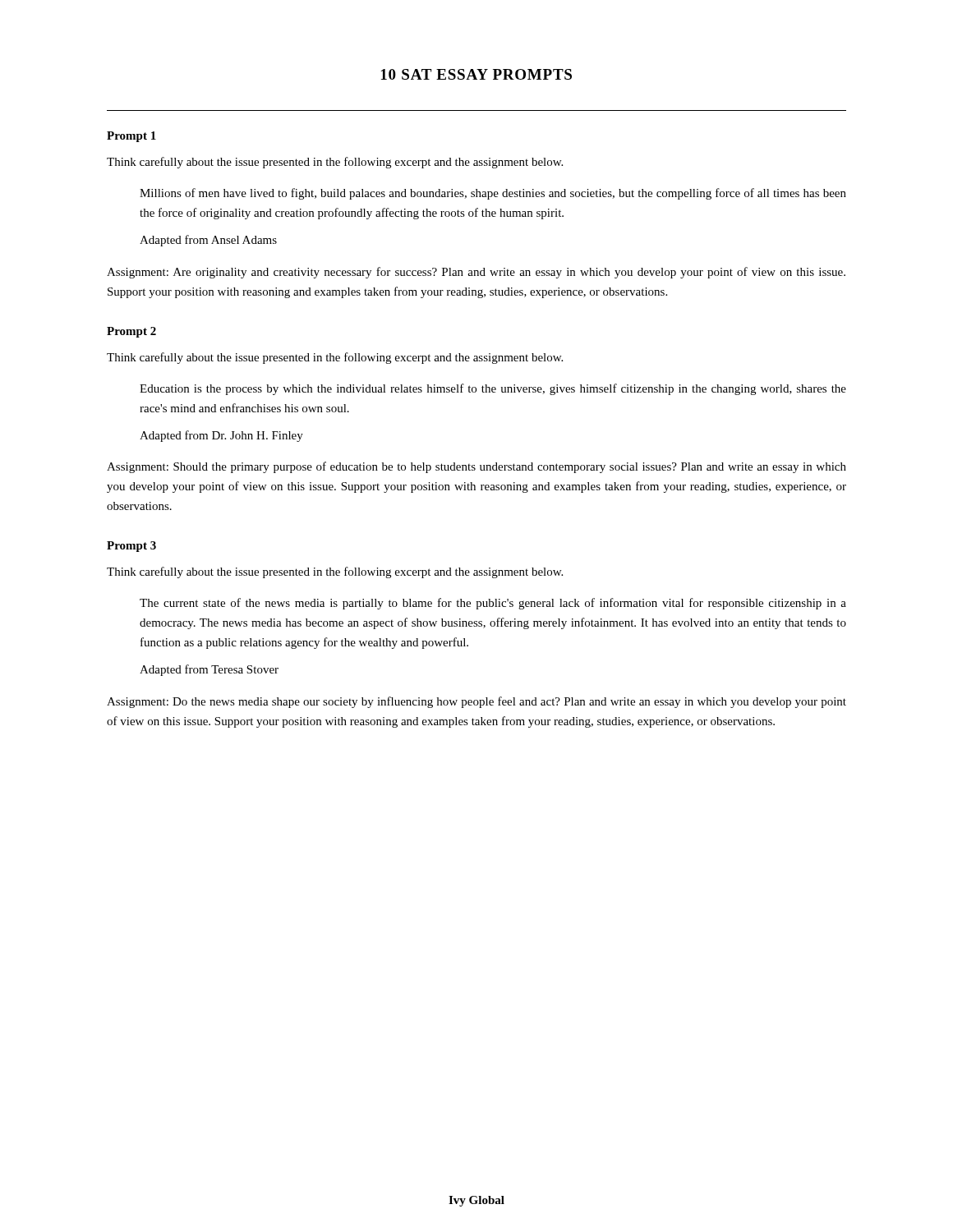This screenshot has width=953, height=1232.
Task: Find the text block that says "The current state"
Action: [x=493, y=623]
